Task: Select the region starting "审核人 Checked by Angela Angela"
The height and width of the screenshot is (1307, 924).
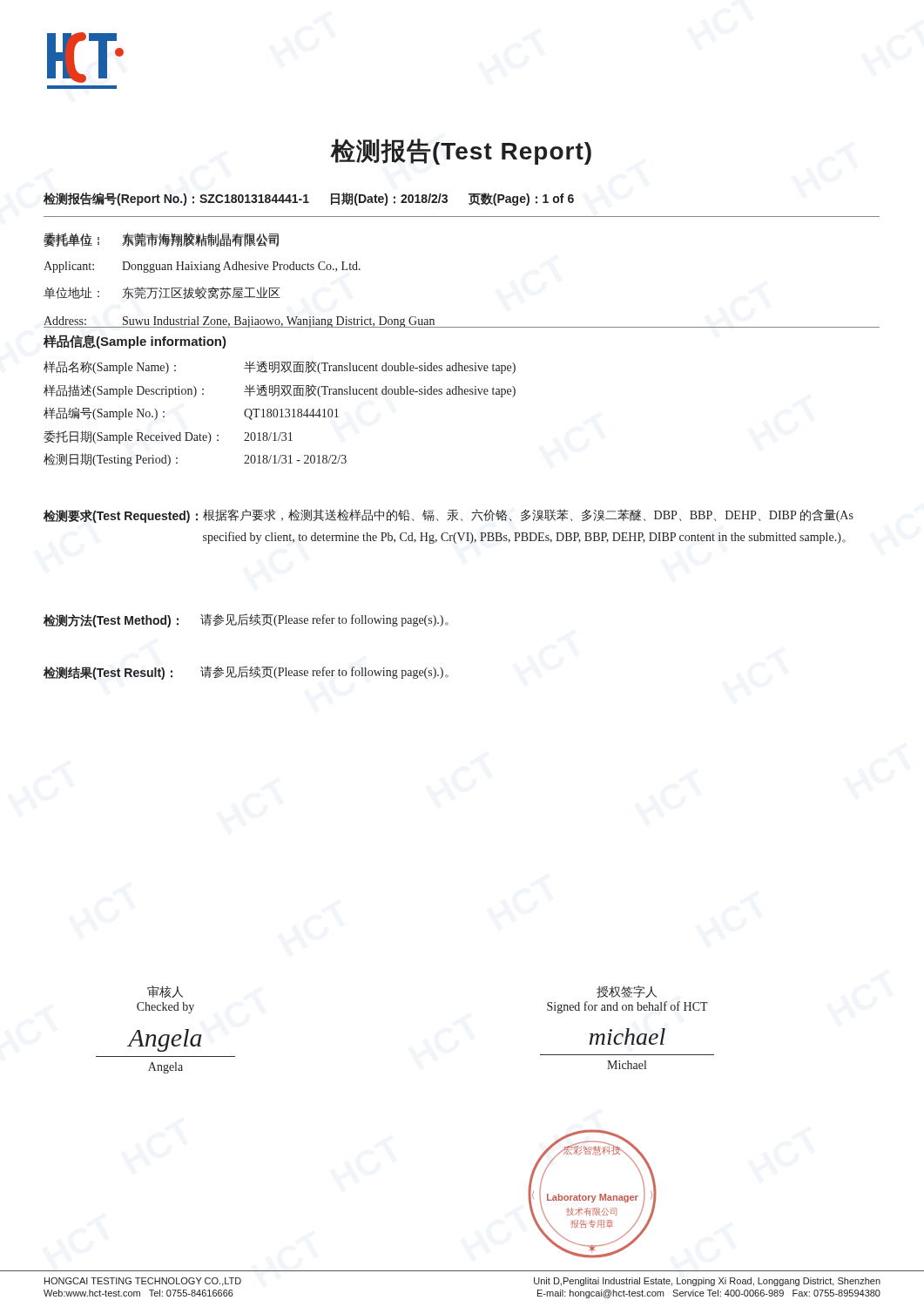Action: pos(165,1029)
